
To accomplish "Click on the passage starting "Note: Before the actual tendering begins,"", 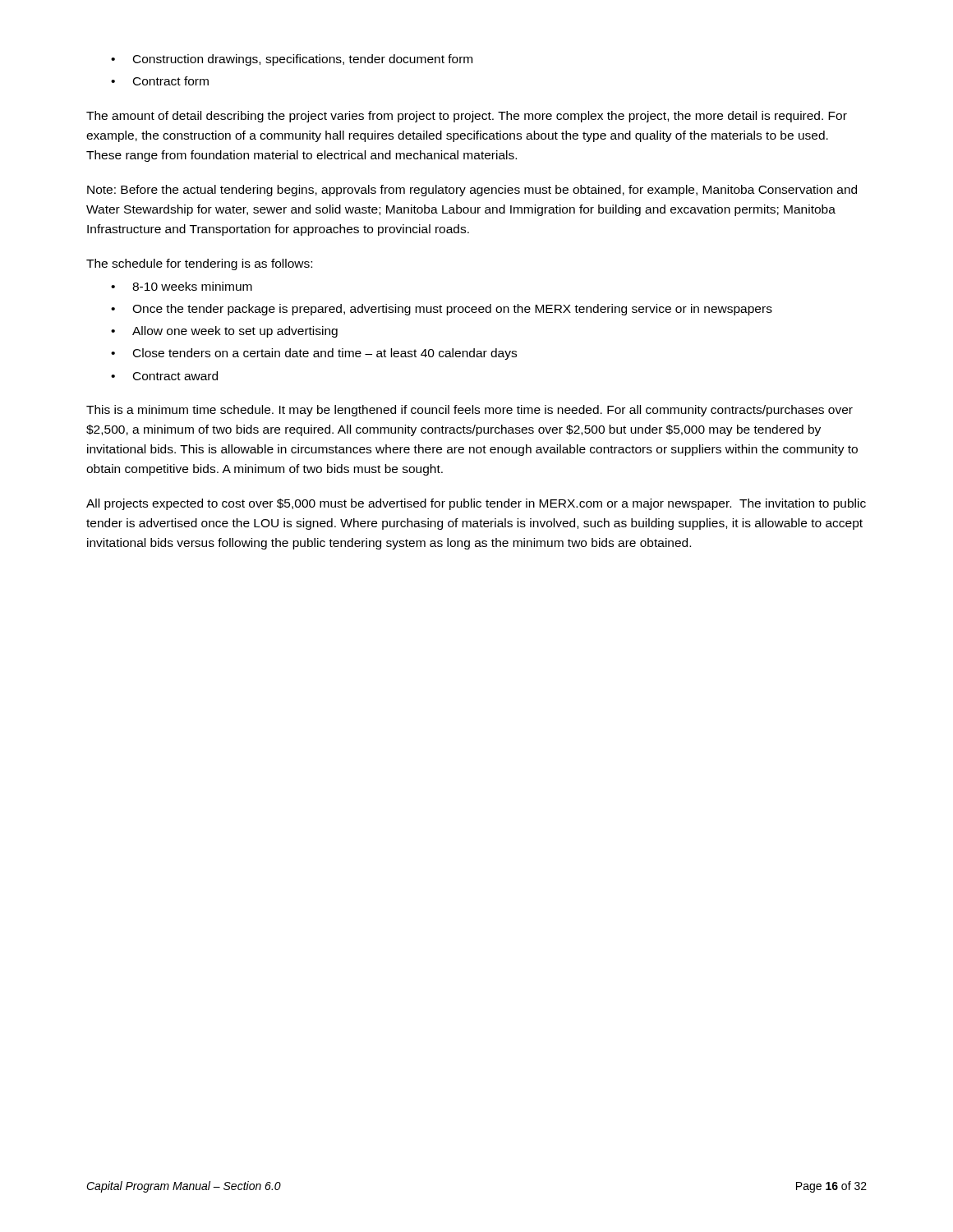I will [x=472, y=209].
